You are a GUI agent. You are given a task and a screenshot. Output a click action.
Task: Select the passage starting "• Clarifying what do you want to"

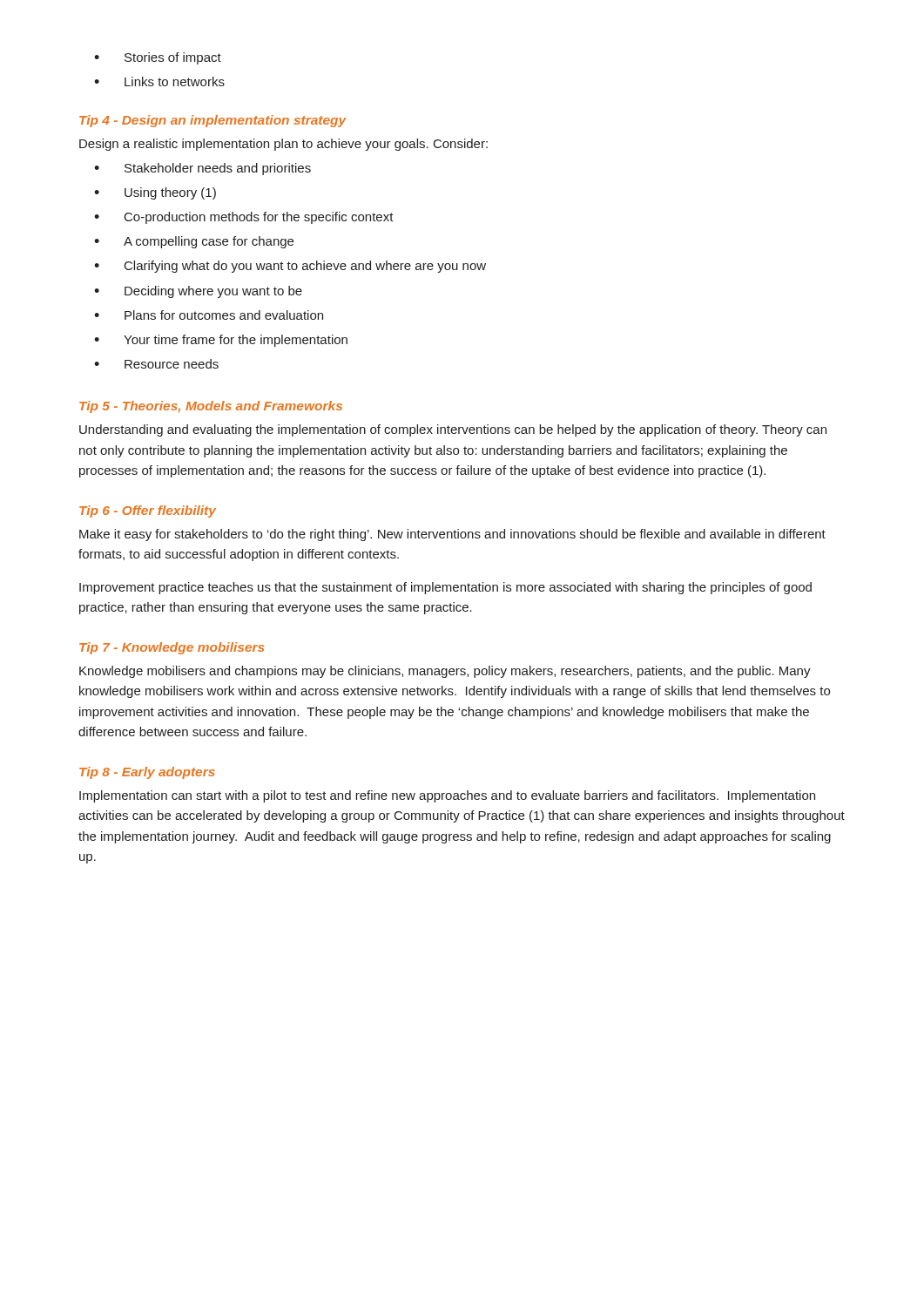pyautogui.click(x=470, y=267)
